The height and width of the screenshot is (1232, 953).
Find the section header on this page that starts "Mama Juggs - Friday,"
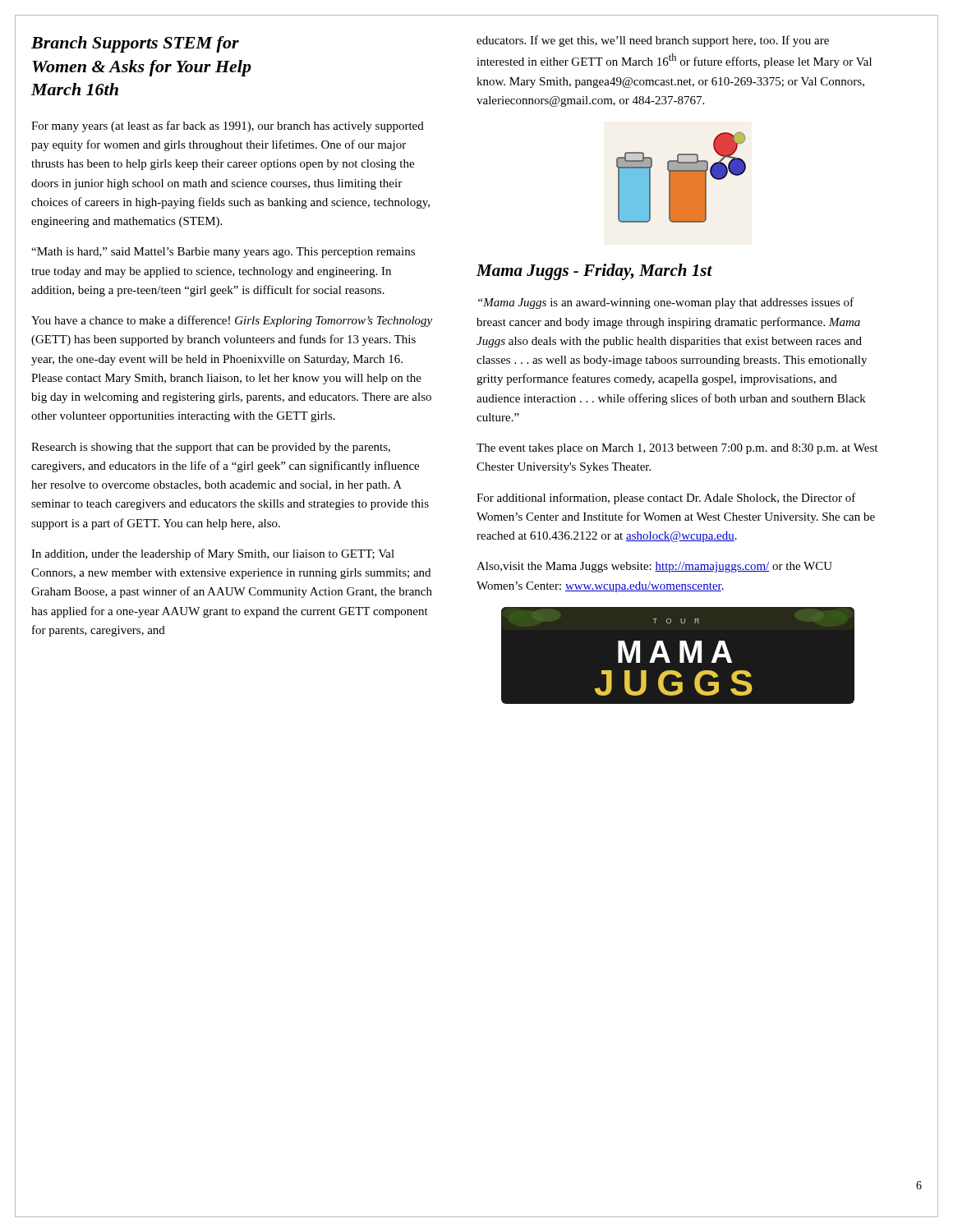click(x=678, y=271)
